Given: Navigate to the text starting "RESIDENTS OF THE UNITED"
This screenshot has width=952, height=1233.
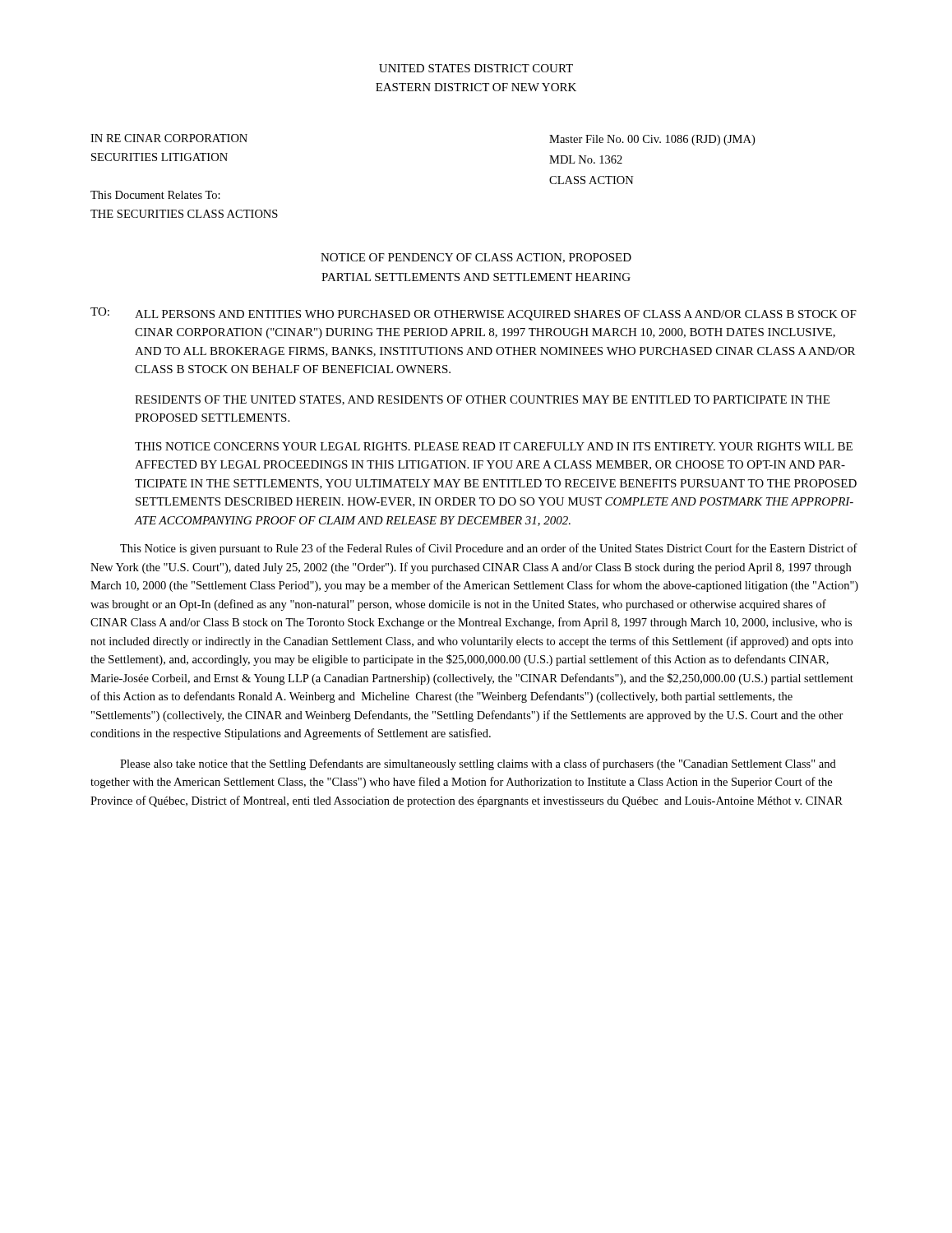Looking at the screenshot, I should [x=483, y=409].
